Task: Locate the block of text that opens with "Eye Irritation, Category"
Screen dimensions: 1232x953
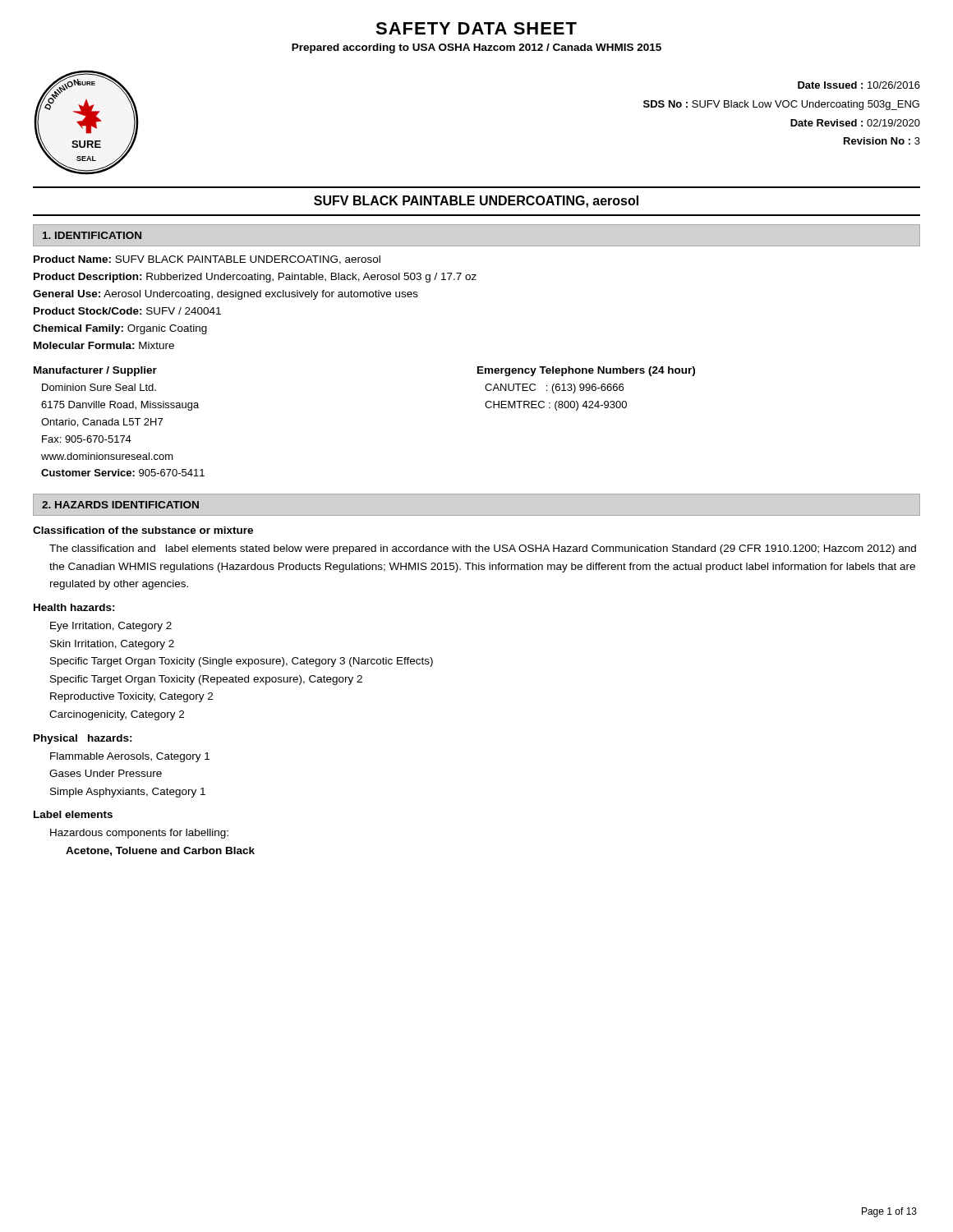Action: coord(111,625)
